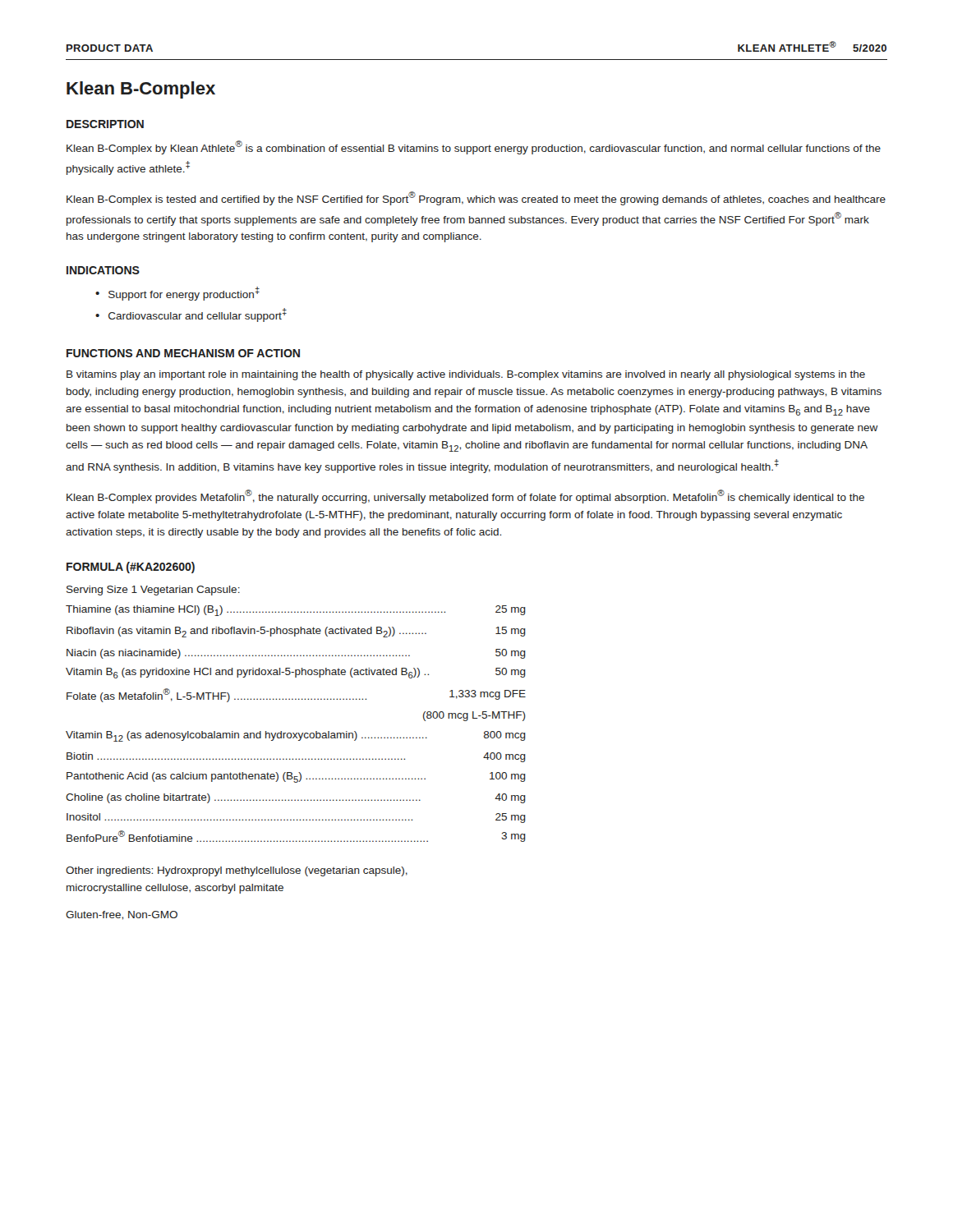Click on the list item containing "• Support for energy production‡"
Image resolution: width=953 pixels, height=1232 pixels.
[177, 293]
